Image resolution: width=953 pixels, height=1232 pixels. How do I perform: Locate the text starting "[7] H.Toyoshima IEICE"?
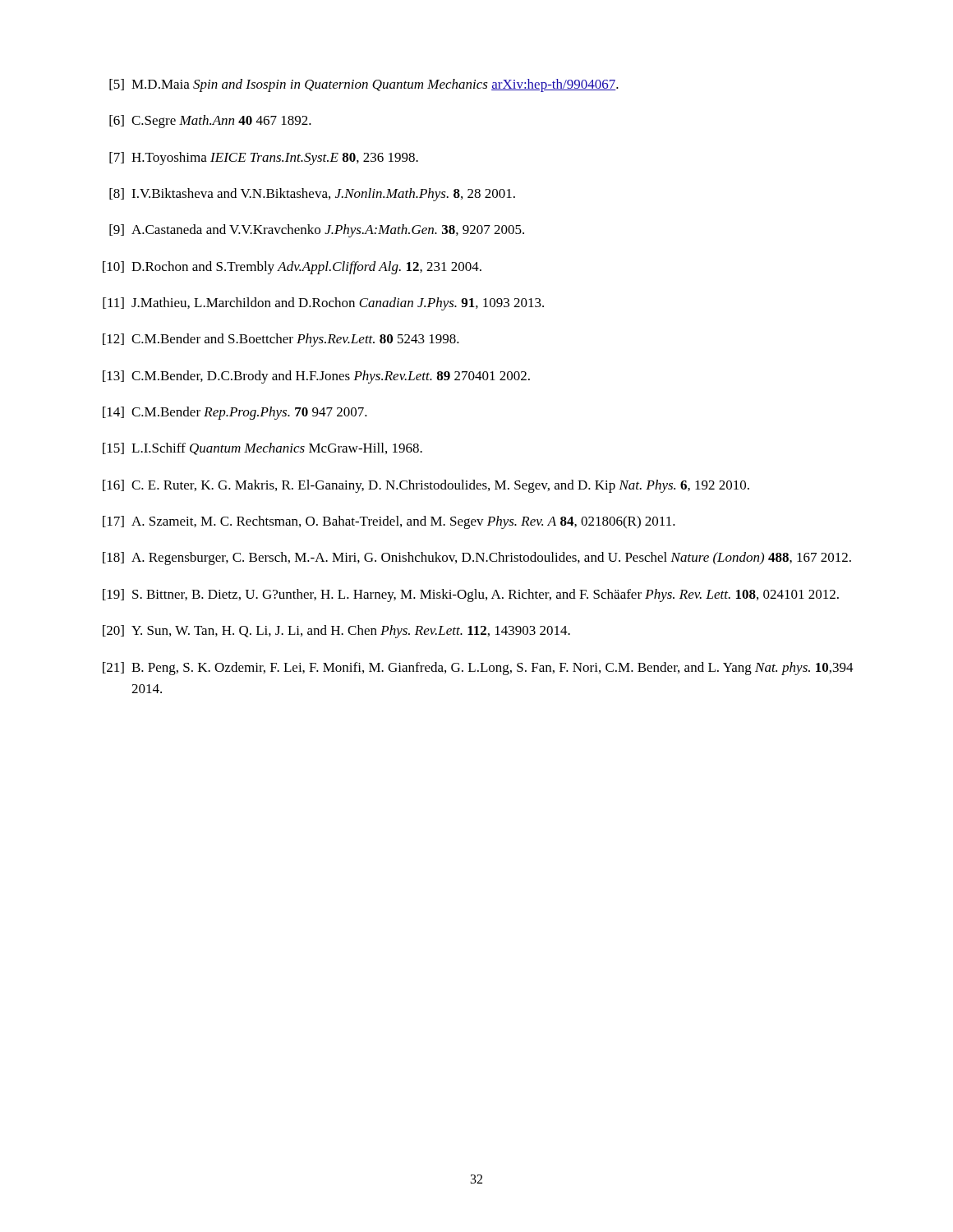[264, 159]
